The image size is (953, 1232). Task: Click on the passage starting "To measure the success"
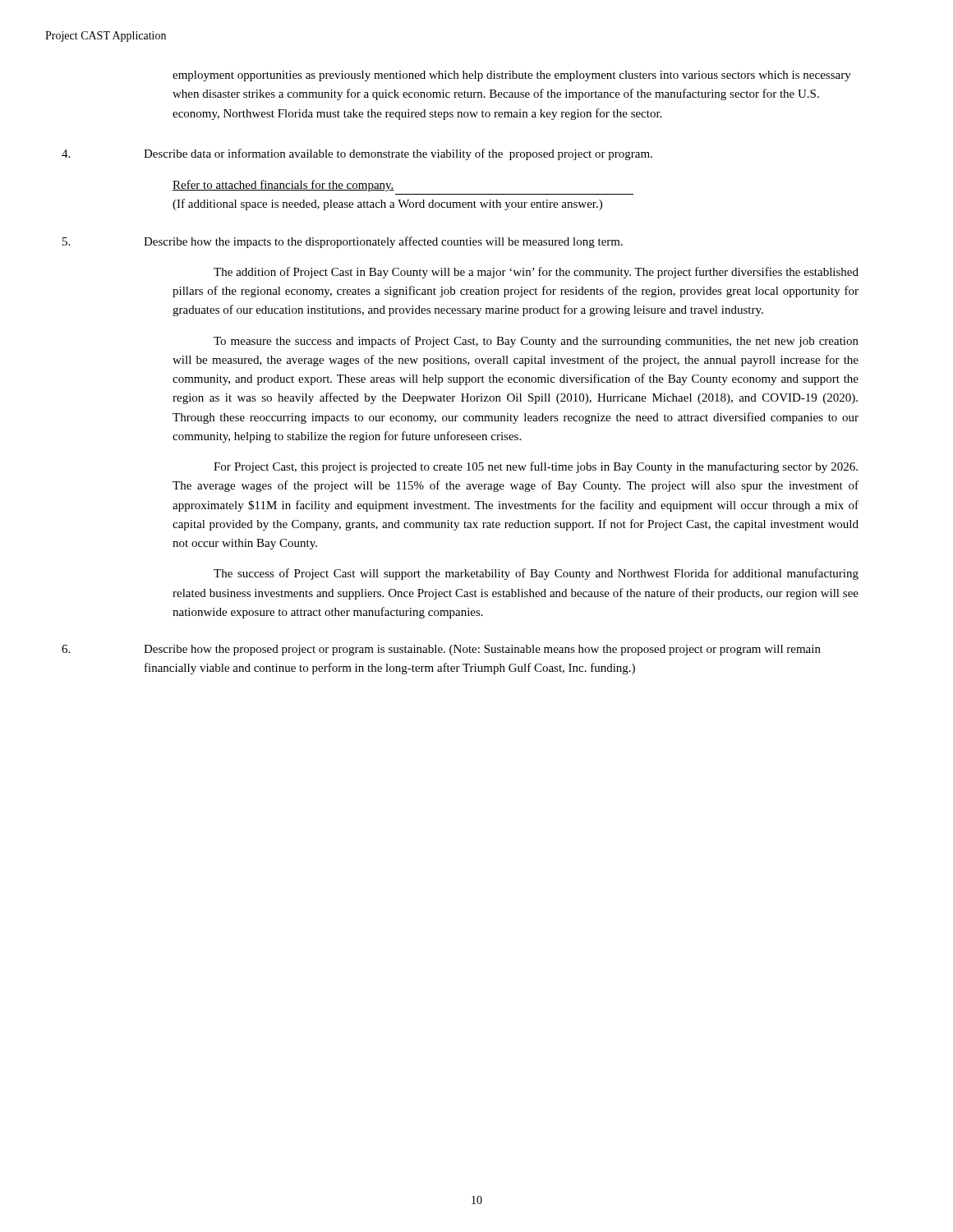point(516,388)
